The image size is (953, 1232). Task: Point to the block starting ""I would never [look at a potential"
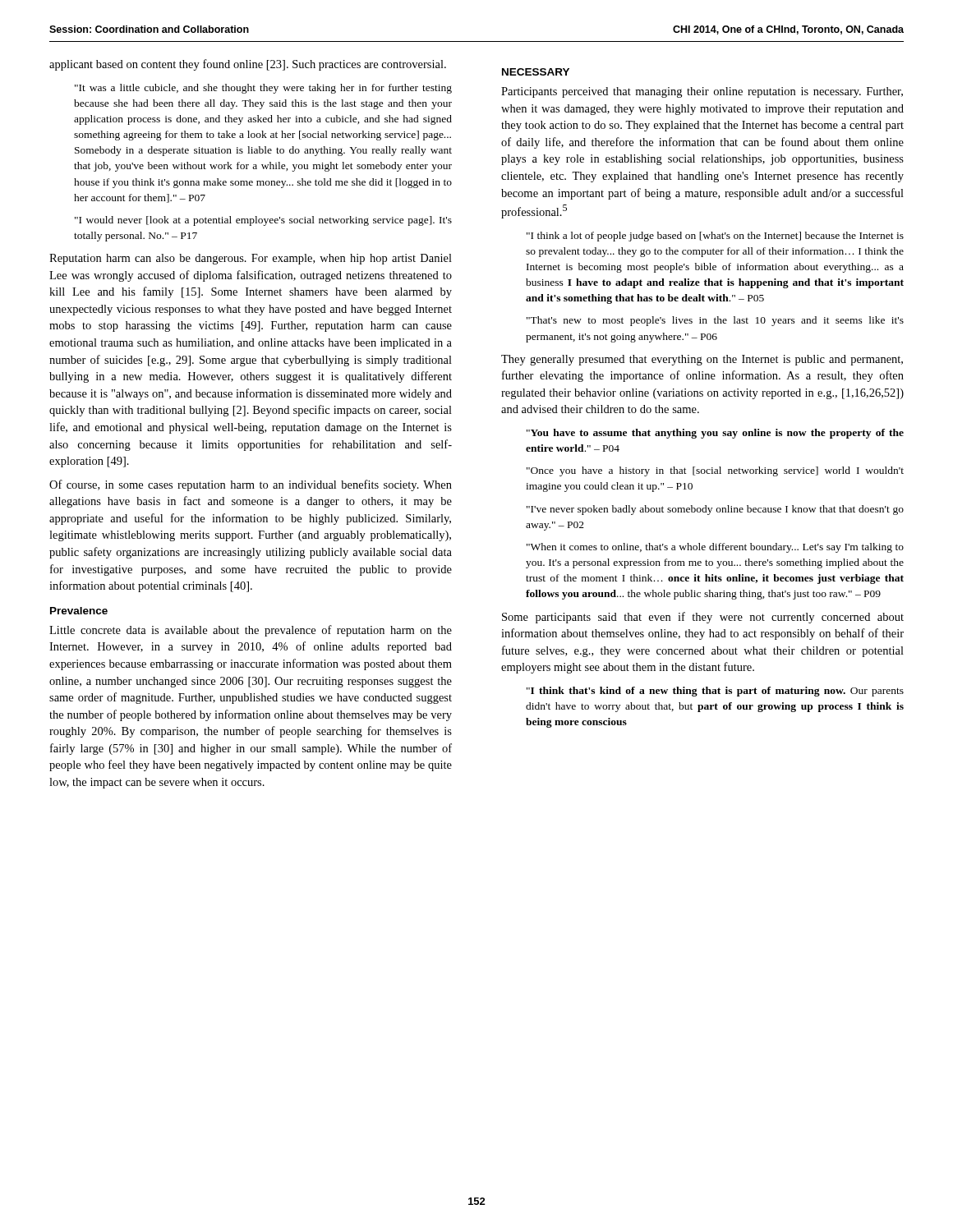click(x=263, y=227)
